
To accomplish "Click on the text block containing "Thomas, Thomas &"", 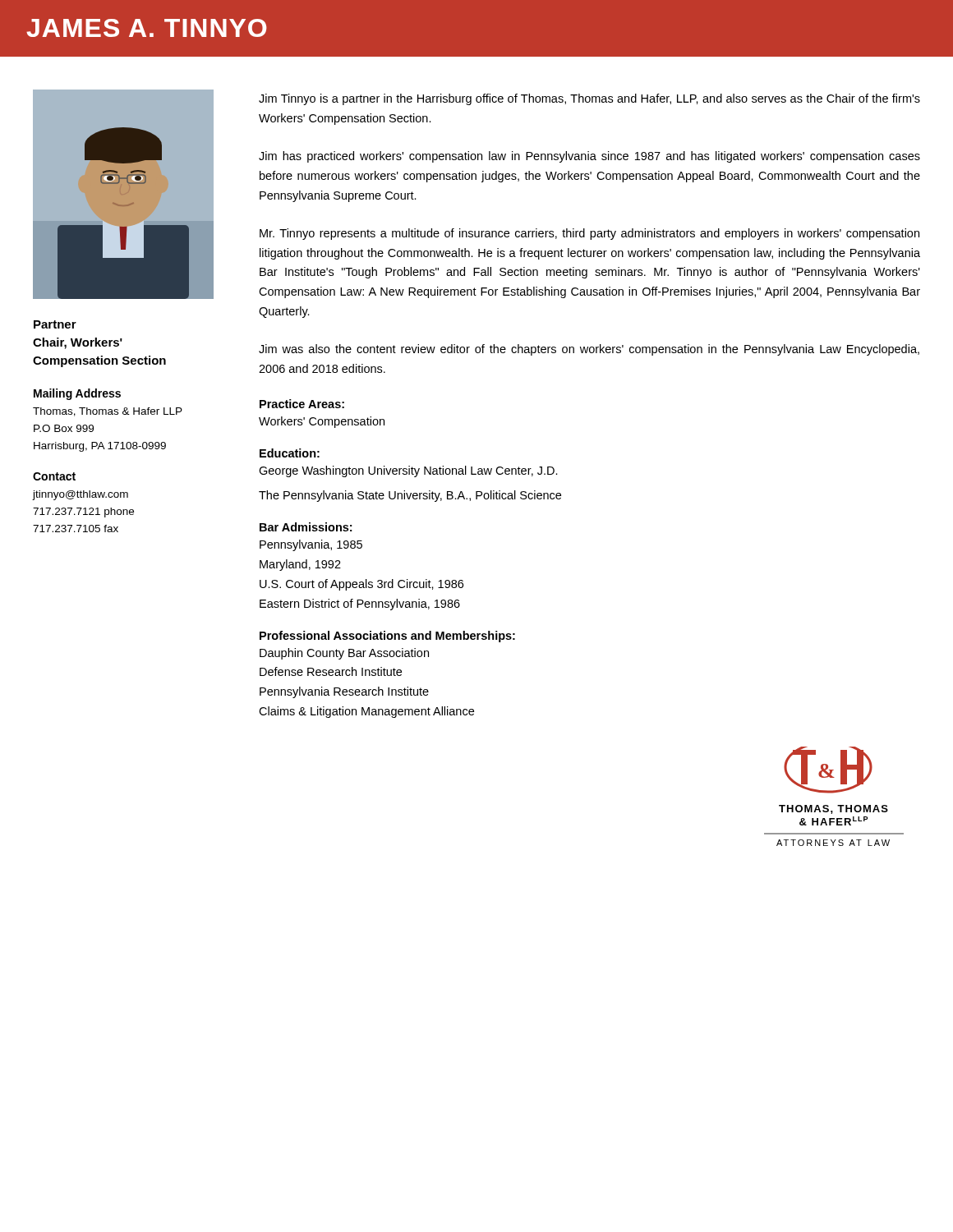I will [108, 412].
